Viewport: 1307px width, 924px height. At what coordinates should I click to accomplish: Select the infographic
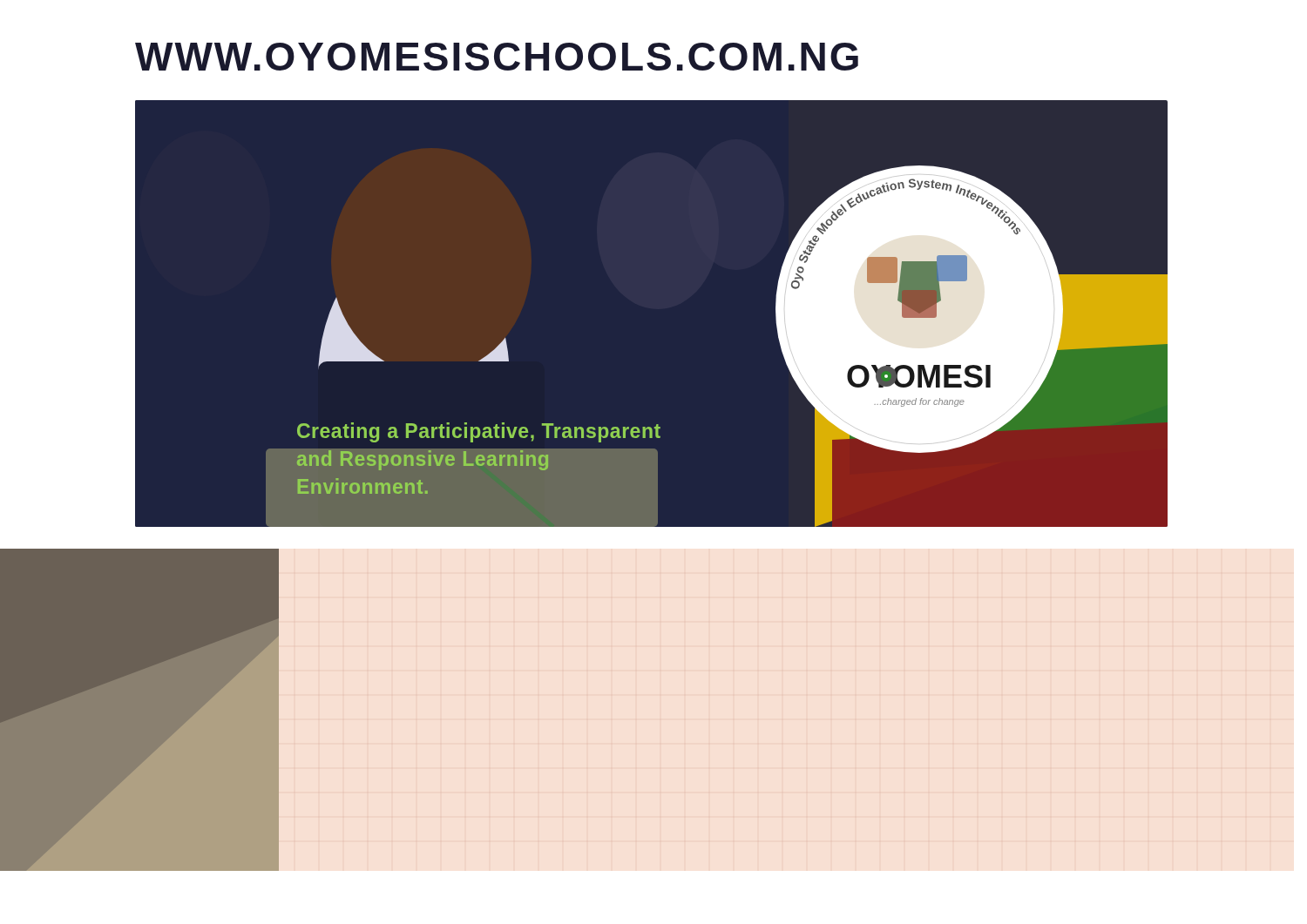click(x=654, y=723)
